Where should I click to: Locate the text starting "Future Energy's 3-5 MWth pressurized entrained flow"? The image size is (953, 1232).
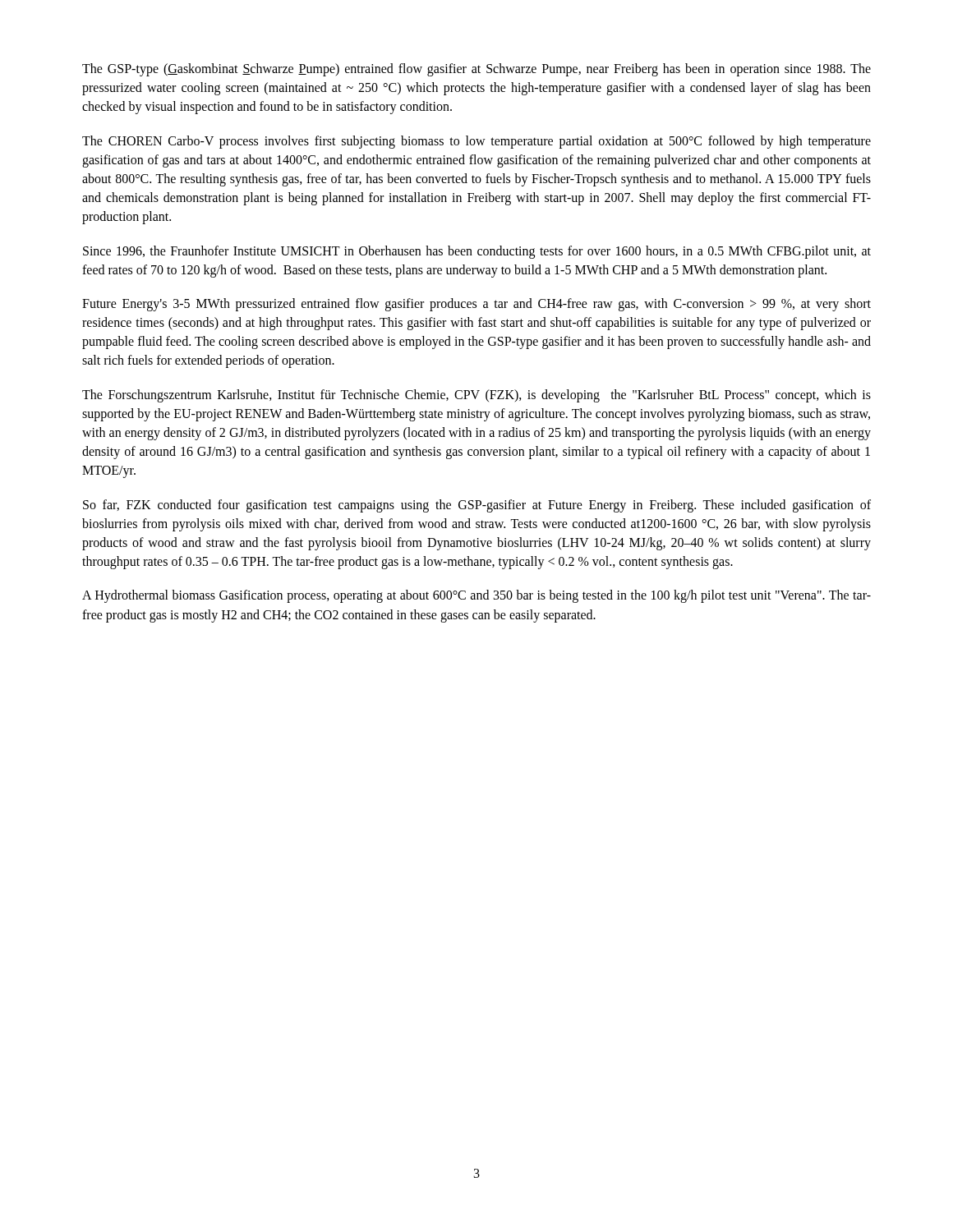476,332
